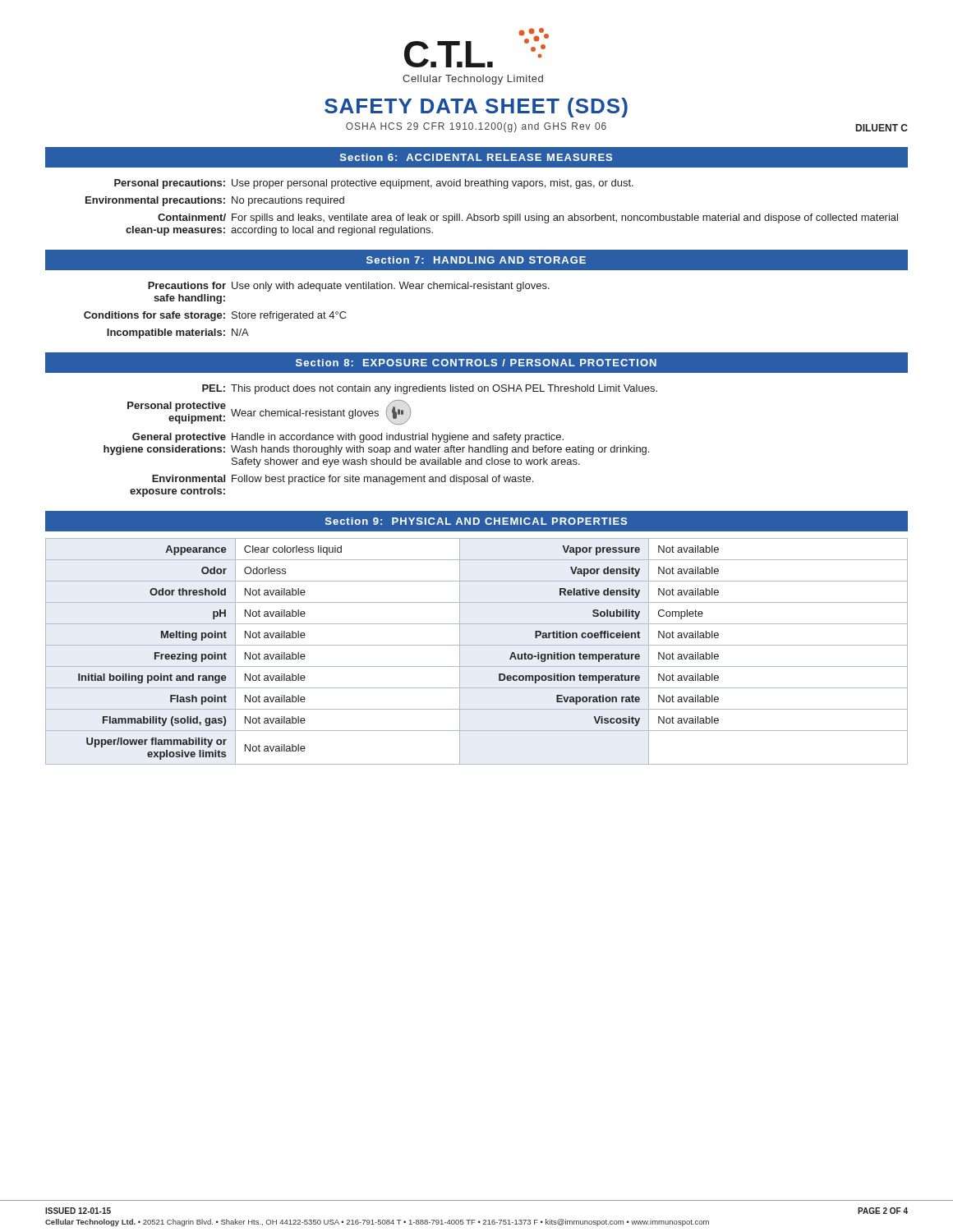This screenshot has height=1232, width=953.
Task: Locate the region starting "Precautions forsafe handling:"
Action: (187, 292)
